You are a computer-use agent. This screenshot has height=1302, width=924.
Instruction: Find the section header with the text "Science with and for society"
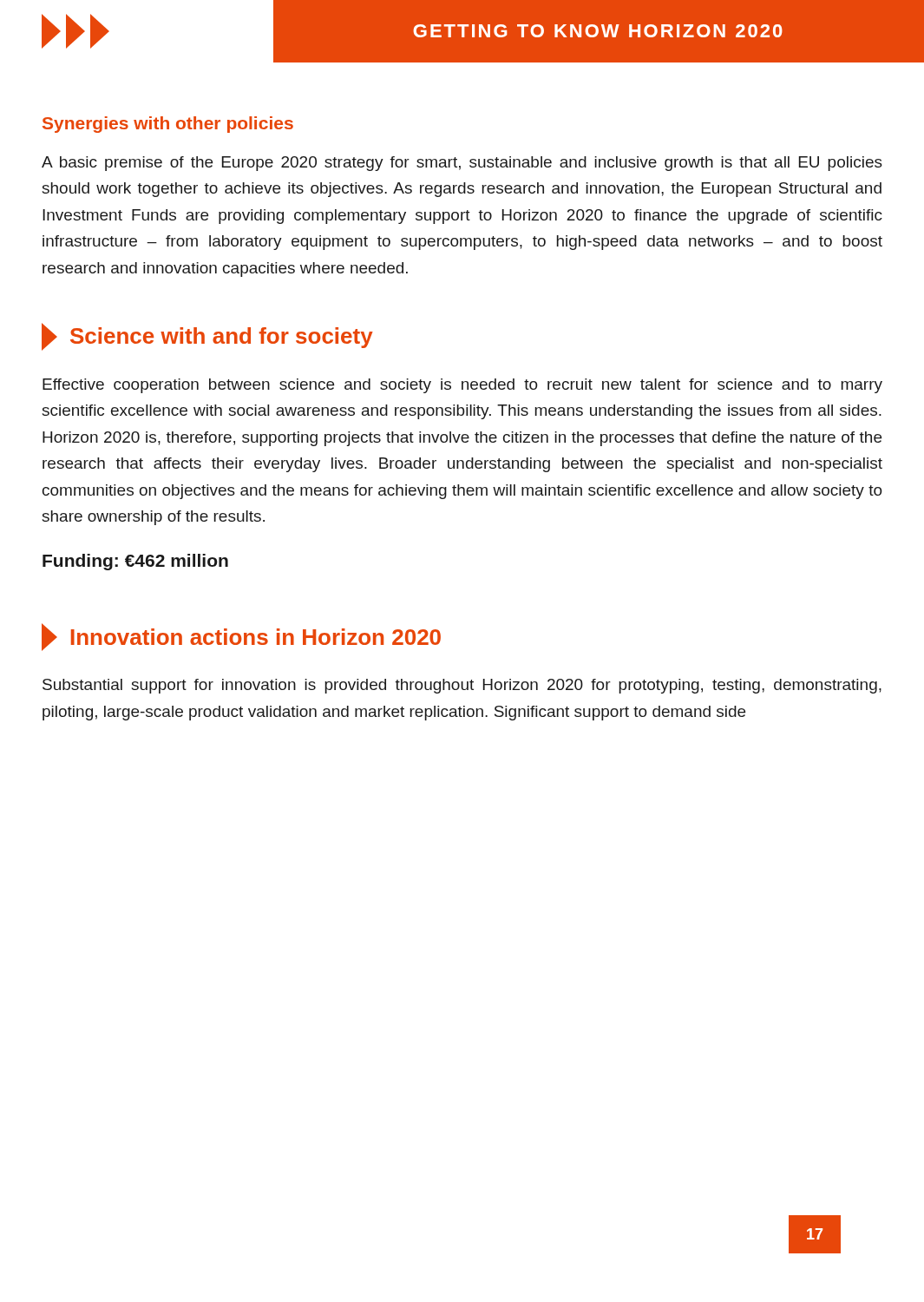point(207,337)
